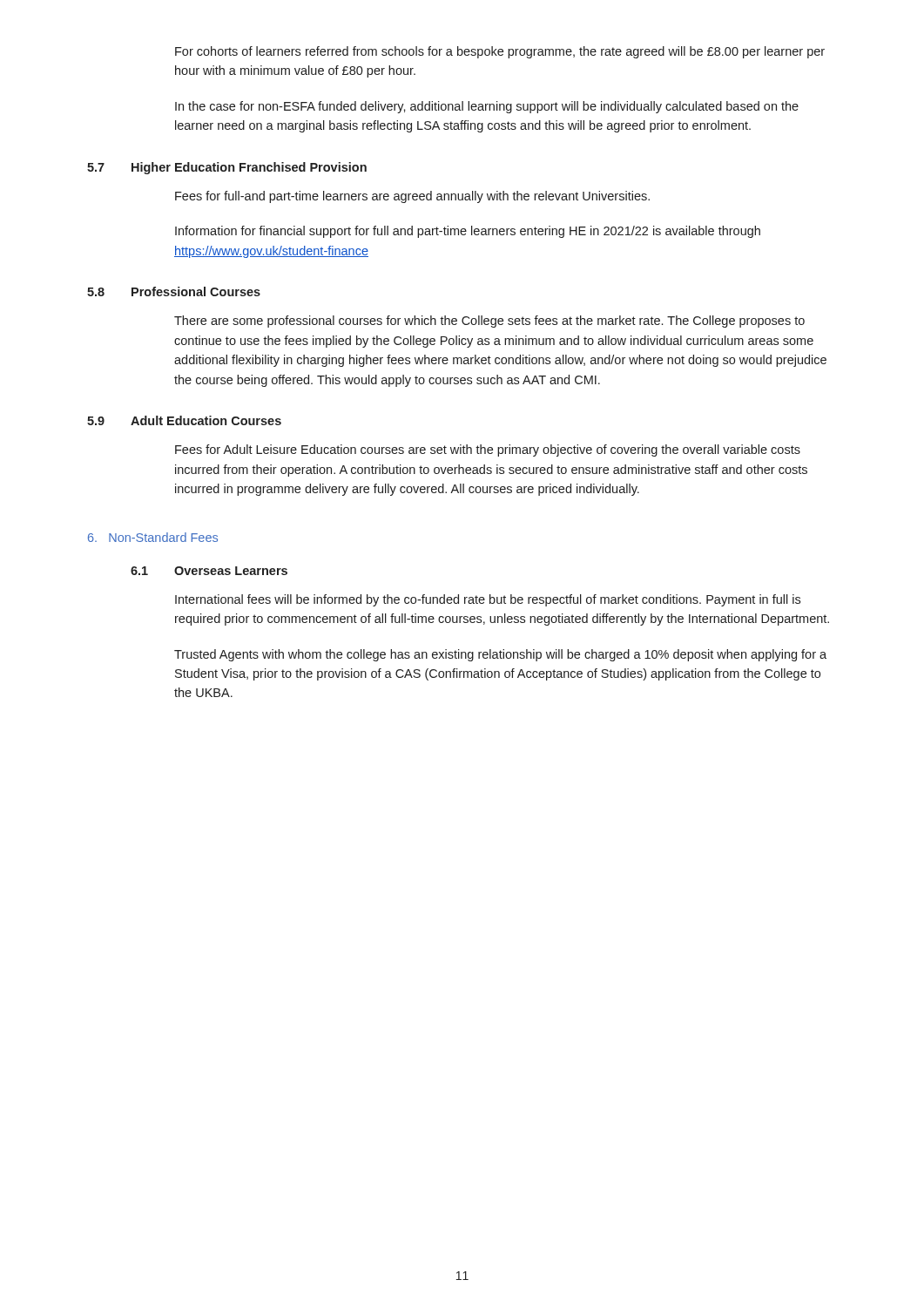This screenshot has width=924, height=1307.
Task: Locate the text block containing "Fees for full-and"
Action: pos(412,196)
